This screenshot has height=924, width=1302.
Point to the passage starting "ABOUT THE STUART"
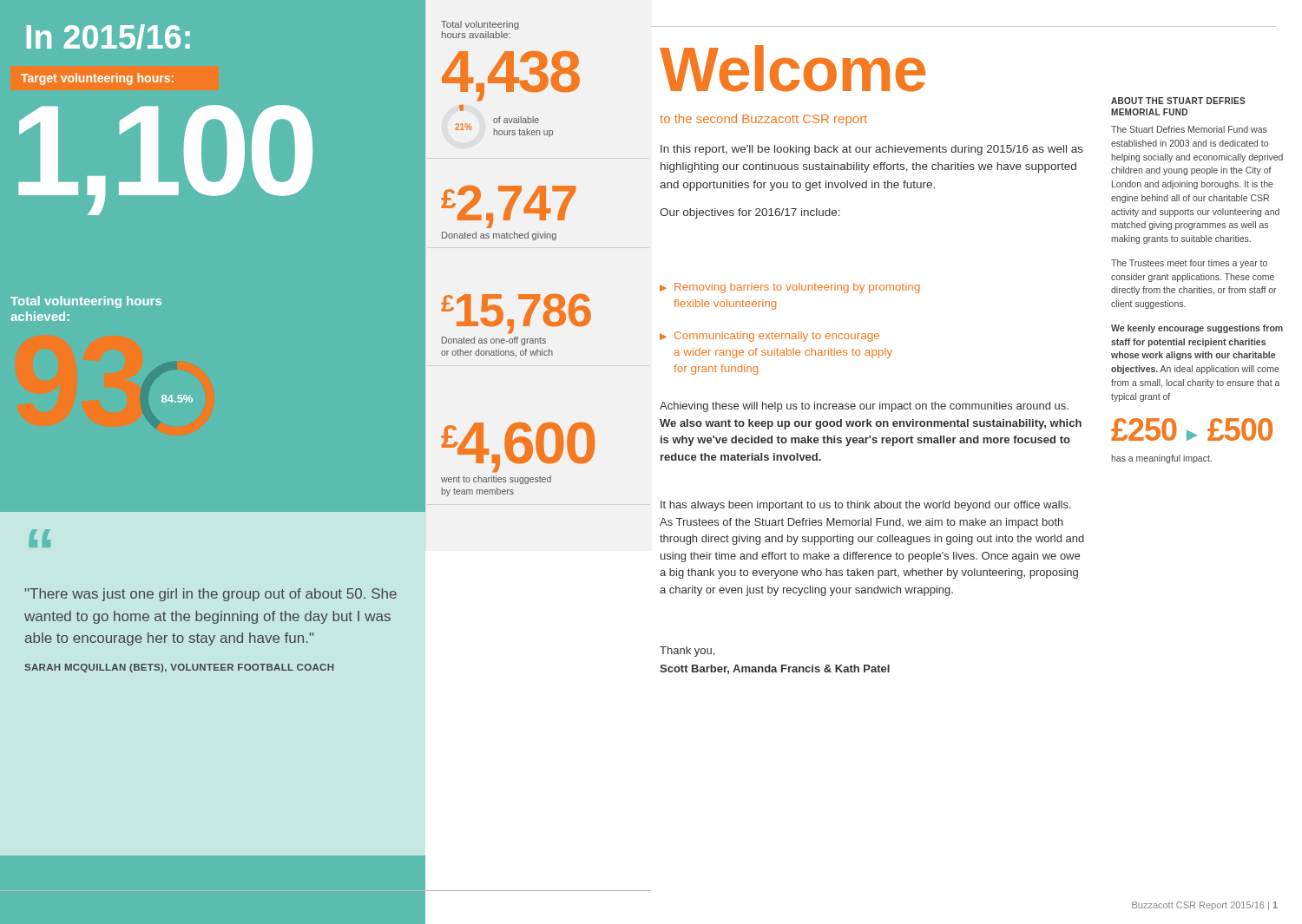(x=1178, y=107)
